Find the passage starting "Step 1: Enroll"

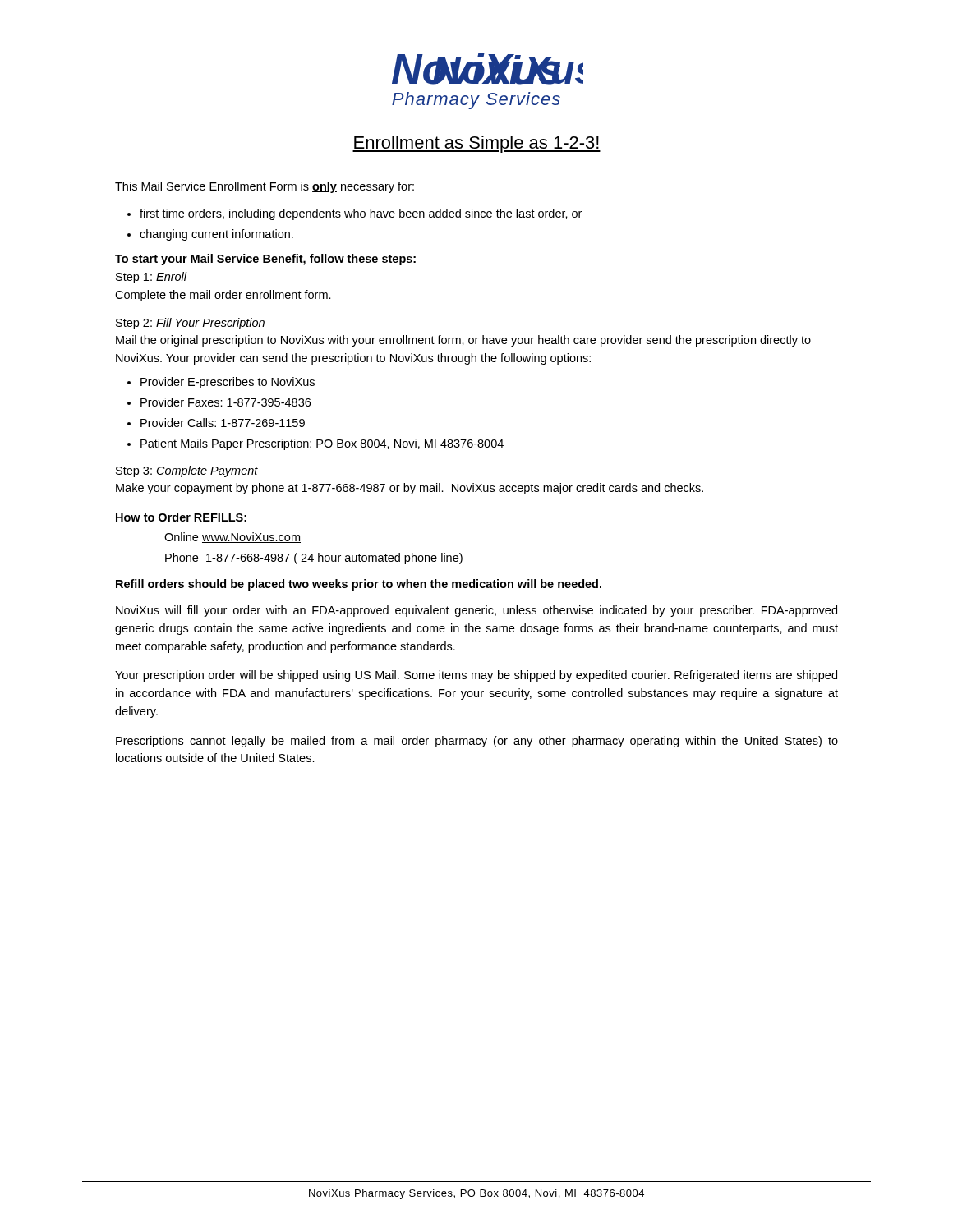coord(223,286)
